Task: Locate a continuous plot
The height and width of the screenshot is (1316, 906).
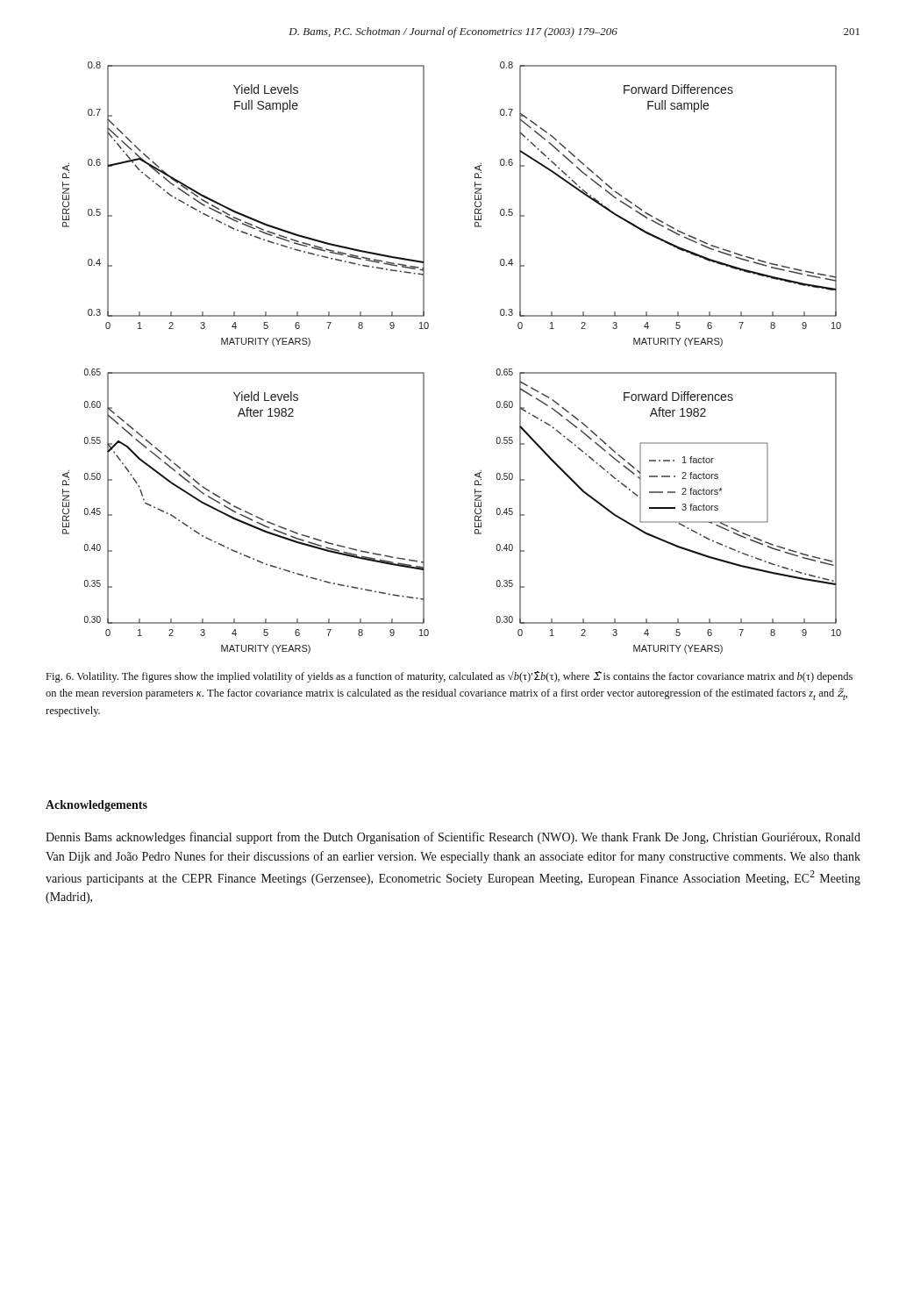Action: point(452,355)
